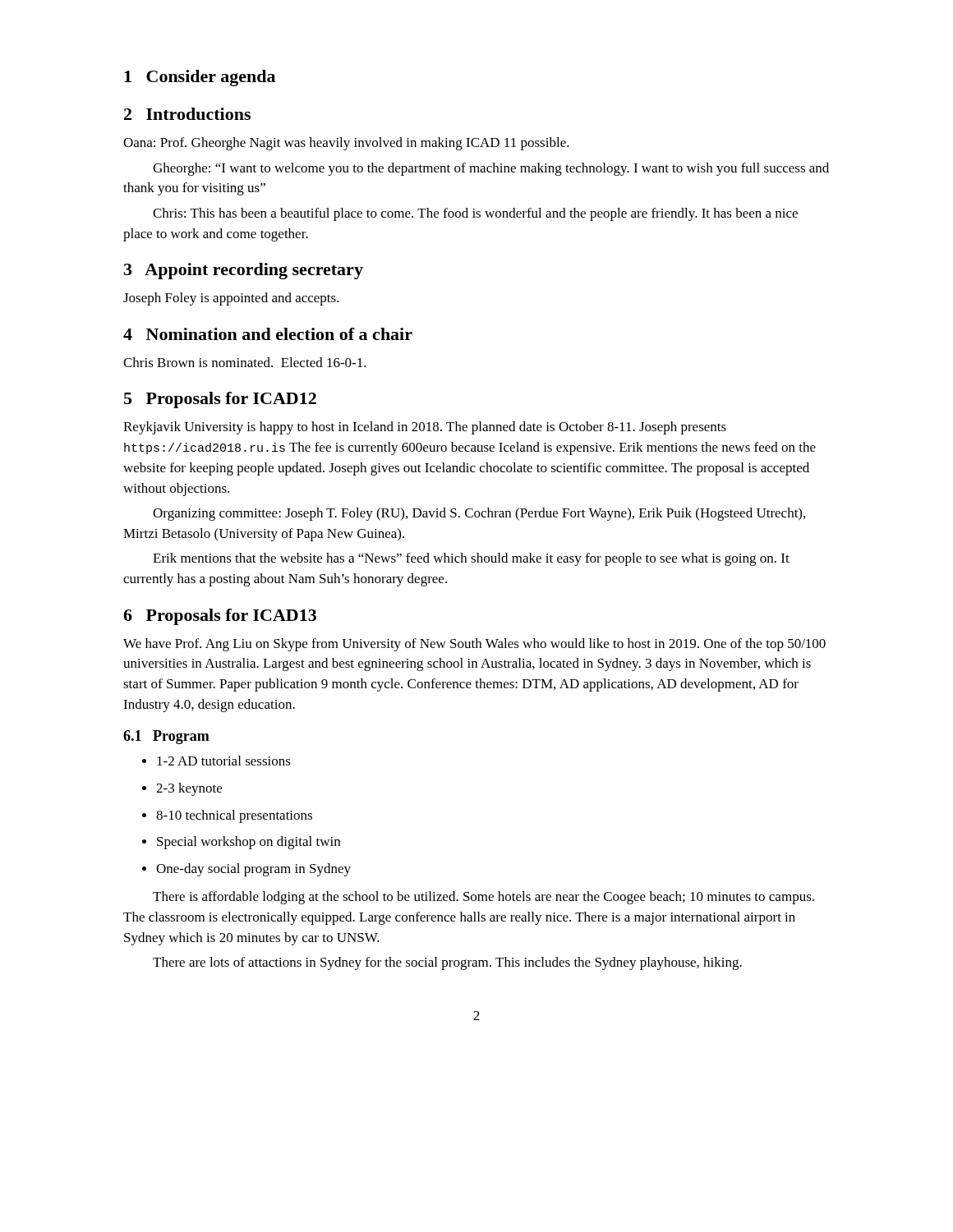Image resolution: width=953 pixels, height=1232 pixels.
Task: Where is the section header that starts "4 Nomination and election of"?
Action: (268, 334)
